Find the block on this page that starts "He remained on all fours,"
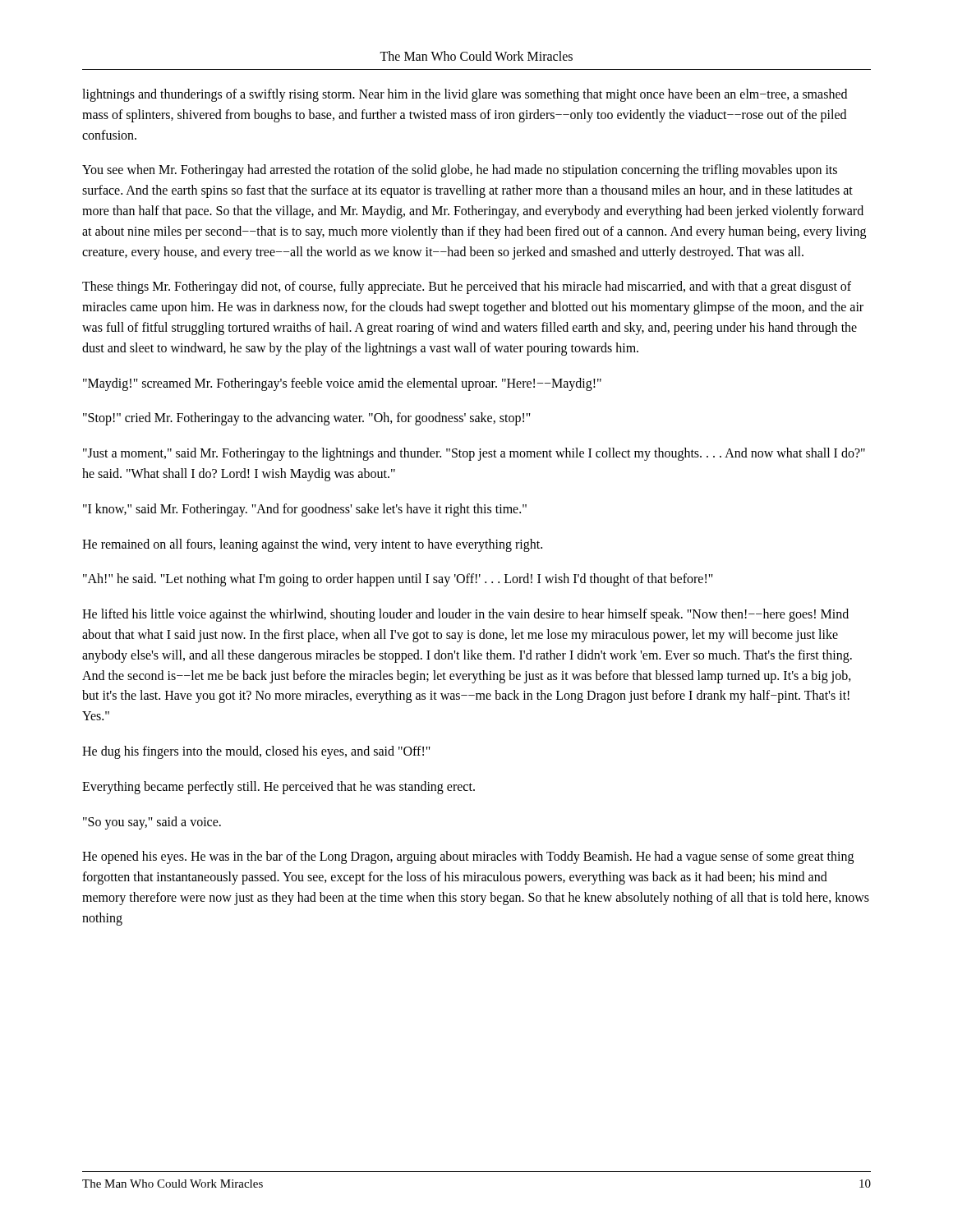 313,544
